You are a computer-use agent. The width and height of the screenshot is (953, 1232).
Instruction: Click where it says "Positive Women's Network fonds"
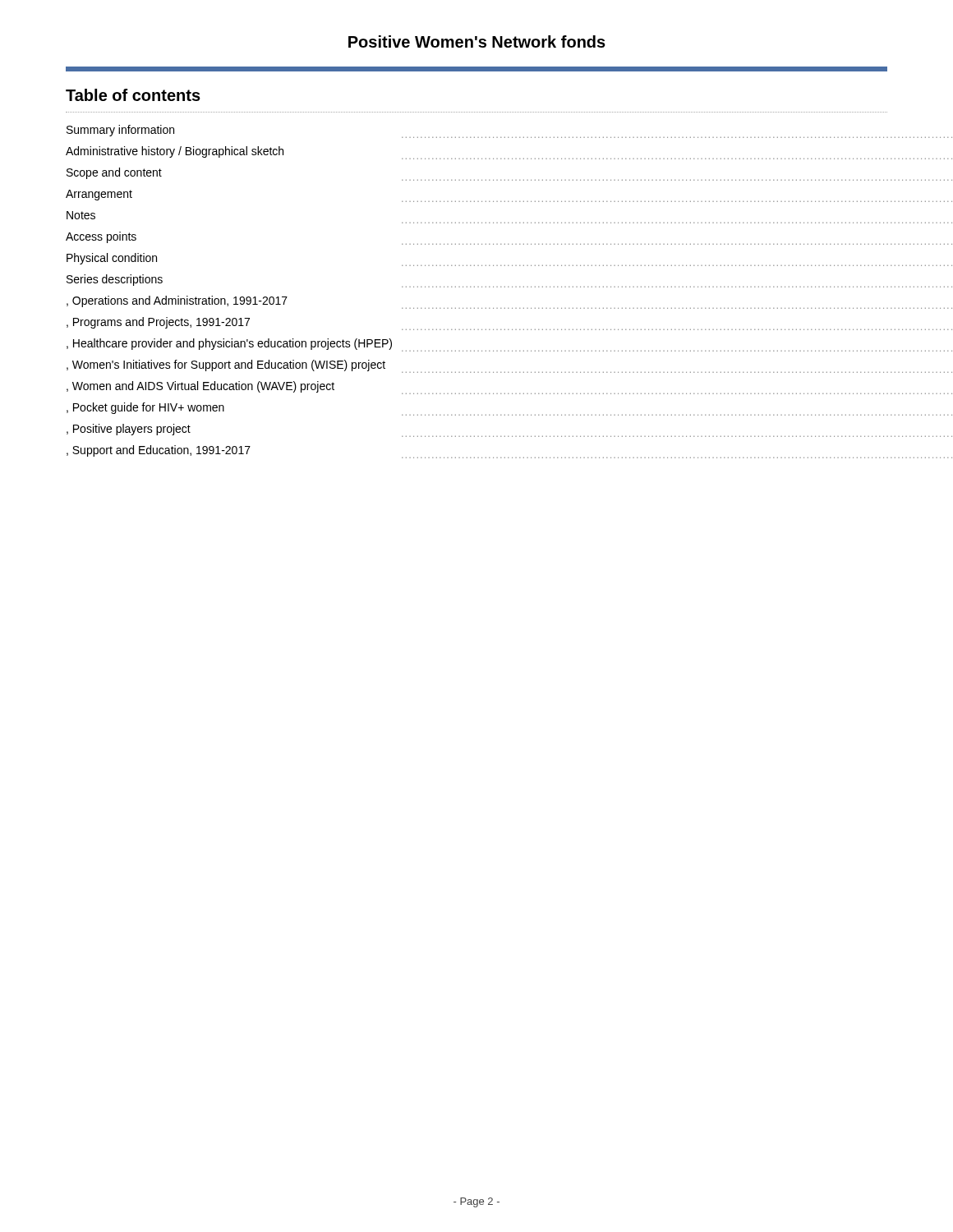point(476,42)
